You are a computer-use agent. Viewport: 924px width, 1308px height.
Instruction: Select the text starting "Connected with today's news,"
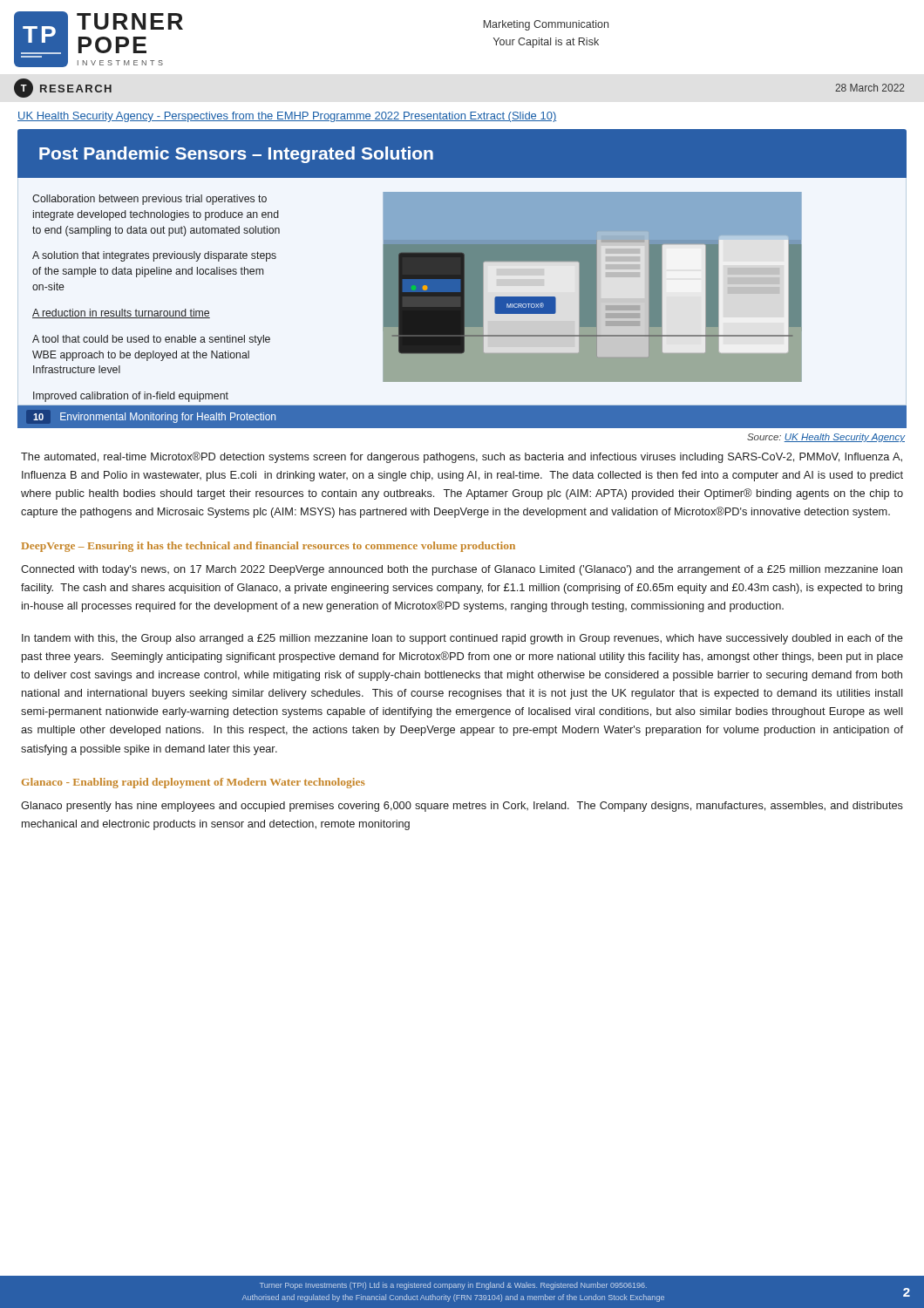(462, 587)
